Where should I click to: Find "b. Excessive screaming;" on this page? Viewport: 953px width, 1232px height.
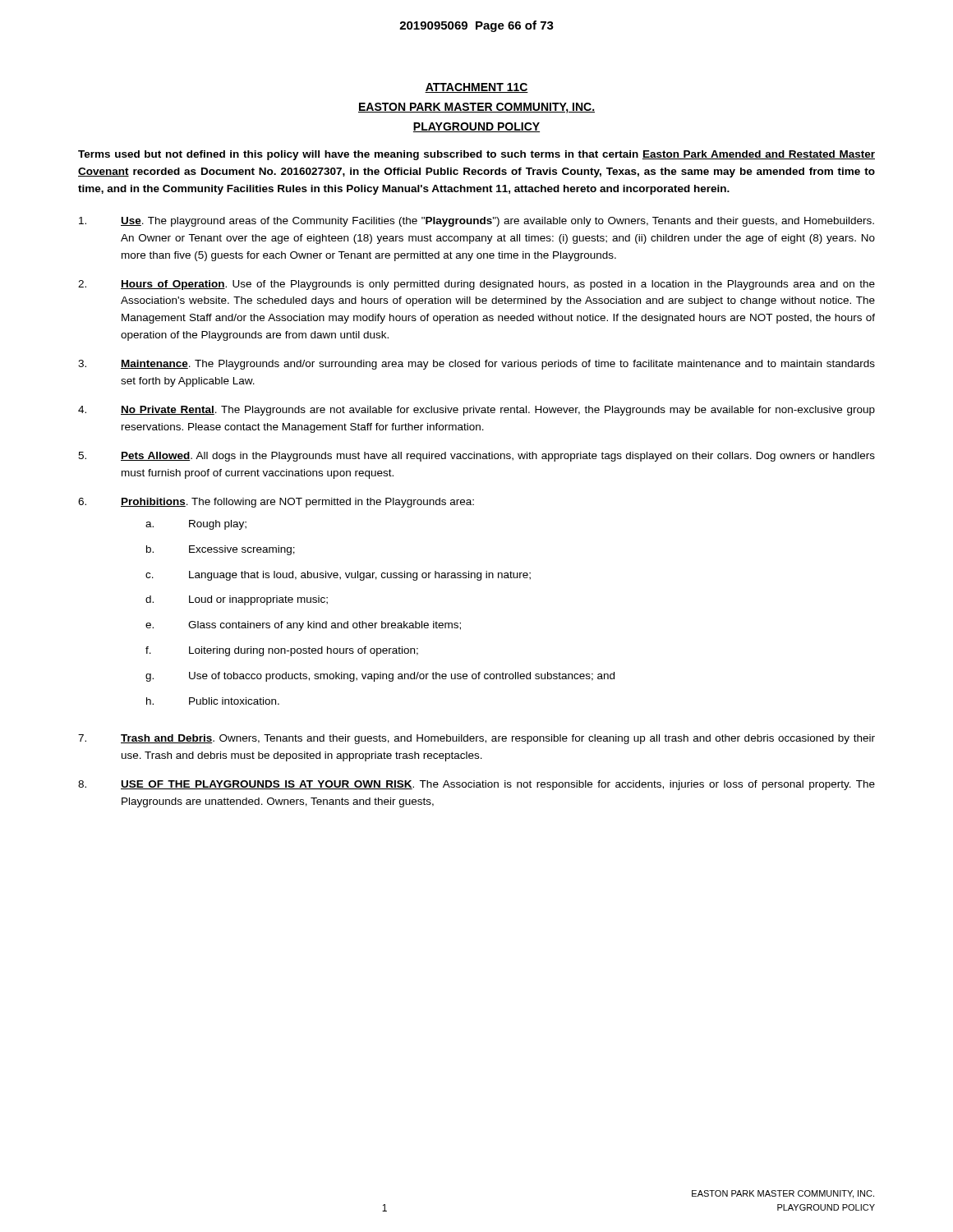tap(221, 550)
